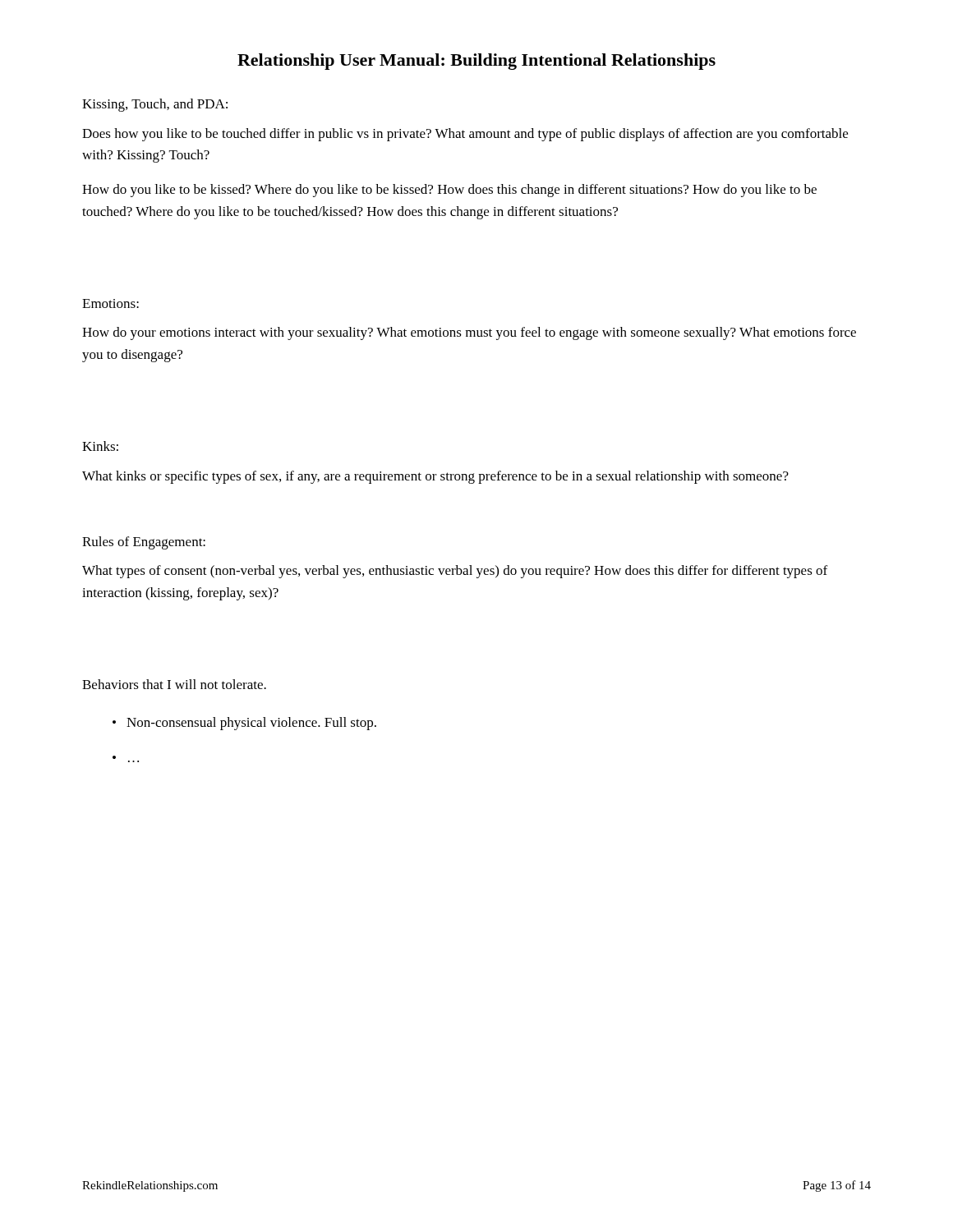Find the text starting "How do you like to"

click(450, 200)
